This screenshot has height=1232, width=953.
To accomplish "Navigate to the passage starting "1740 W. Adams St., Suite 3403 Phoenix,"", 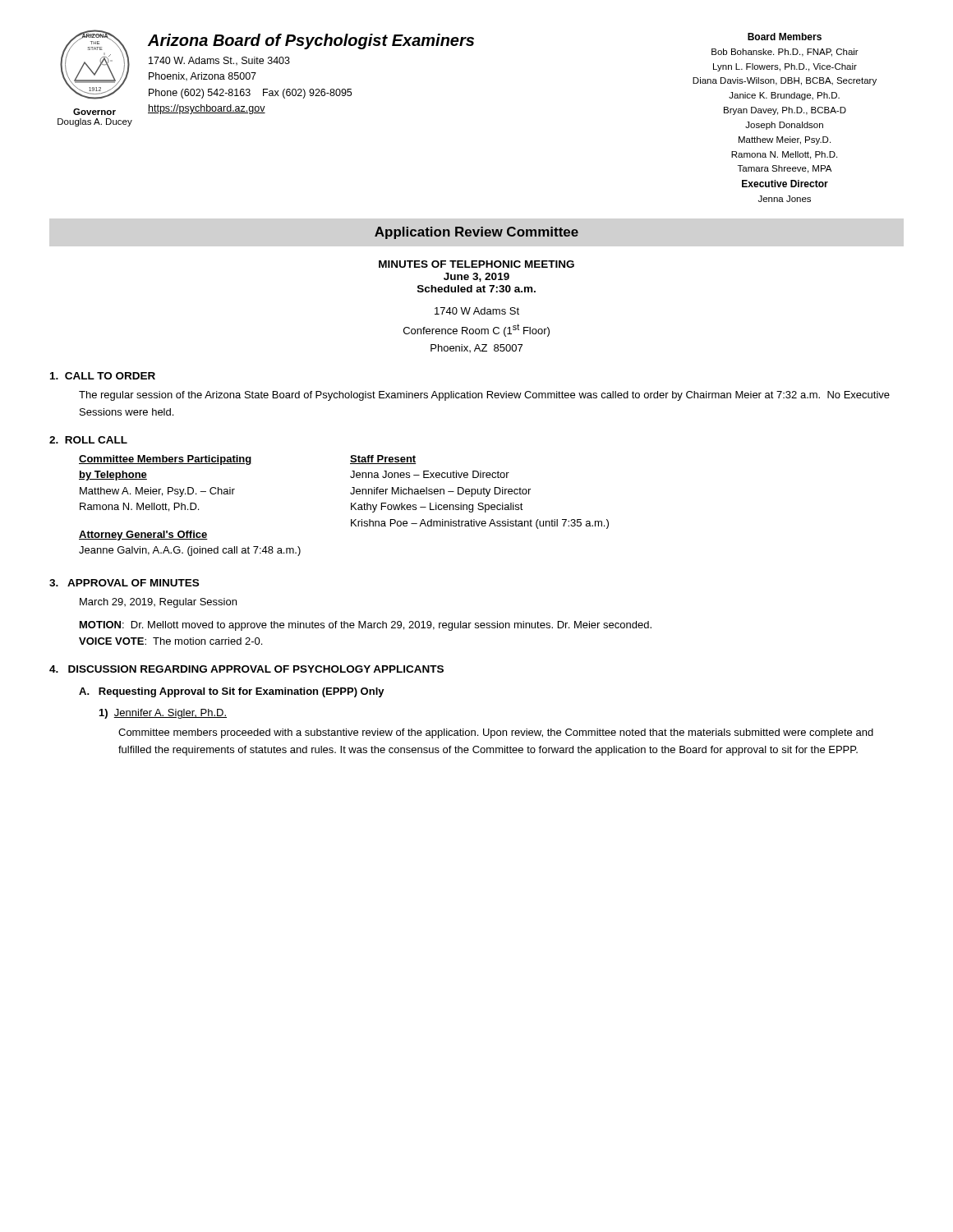I will (250, 85).
